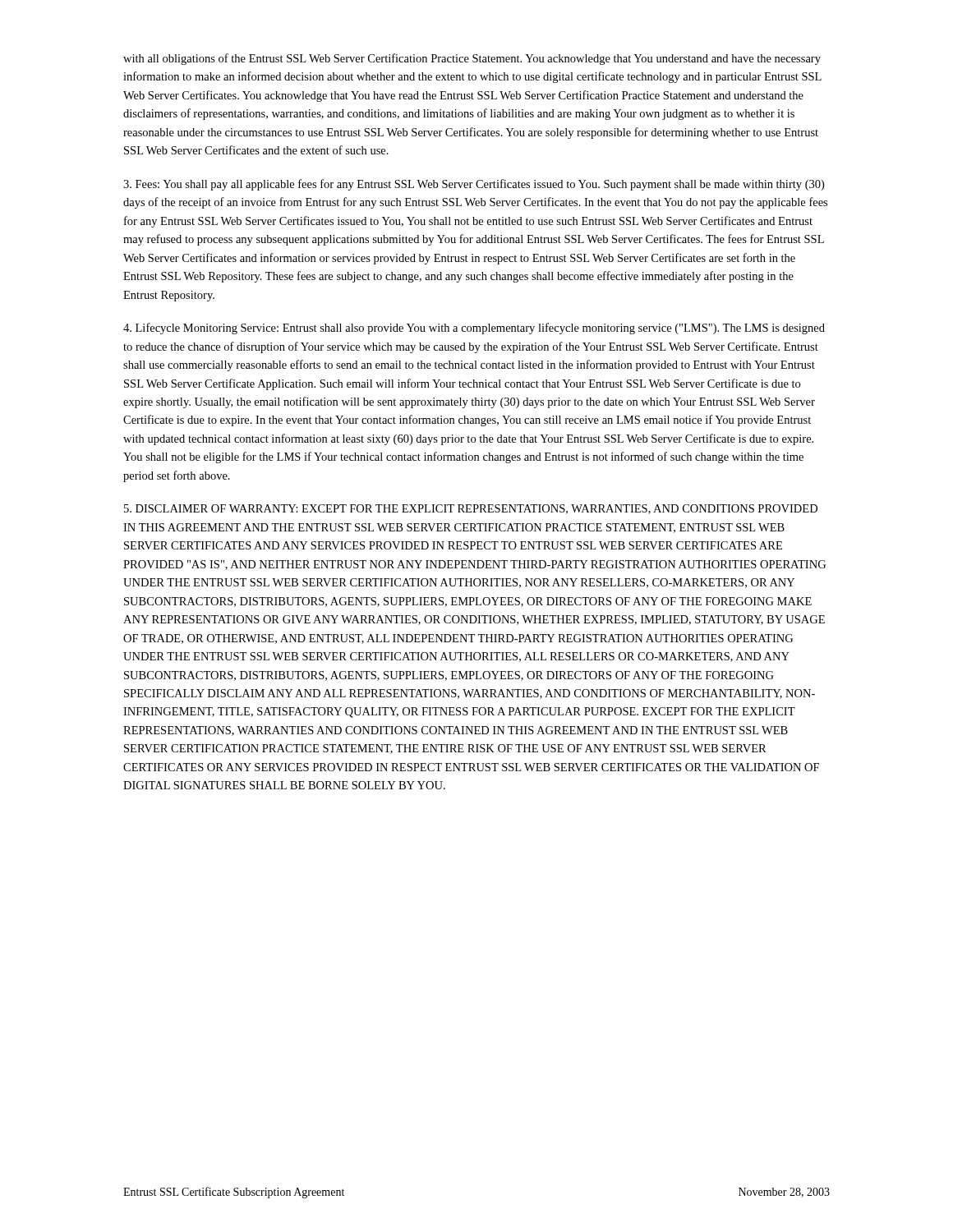Locate the block starting "with all obligations of the Entrust"
Screen dimensions: 1232x953
point(472,104)
